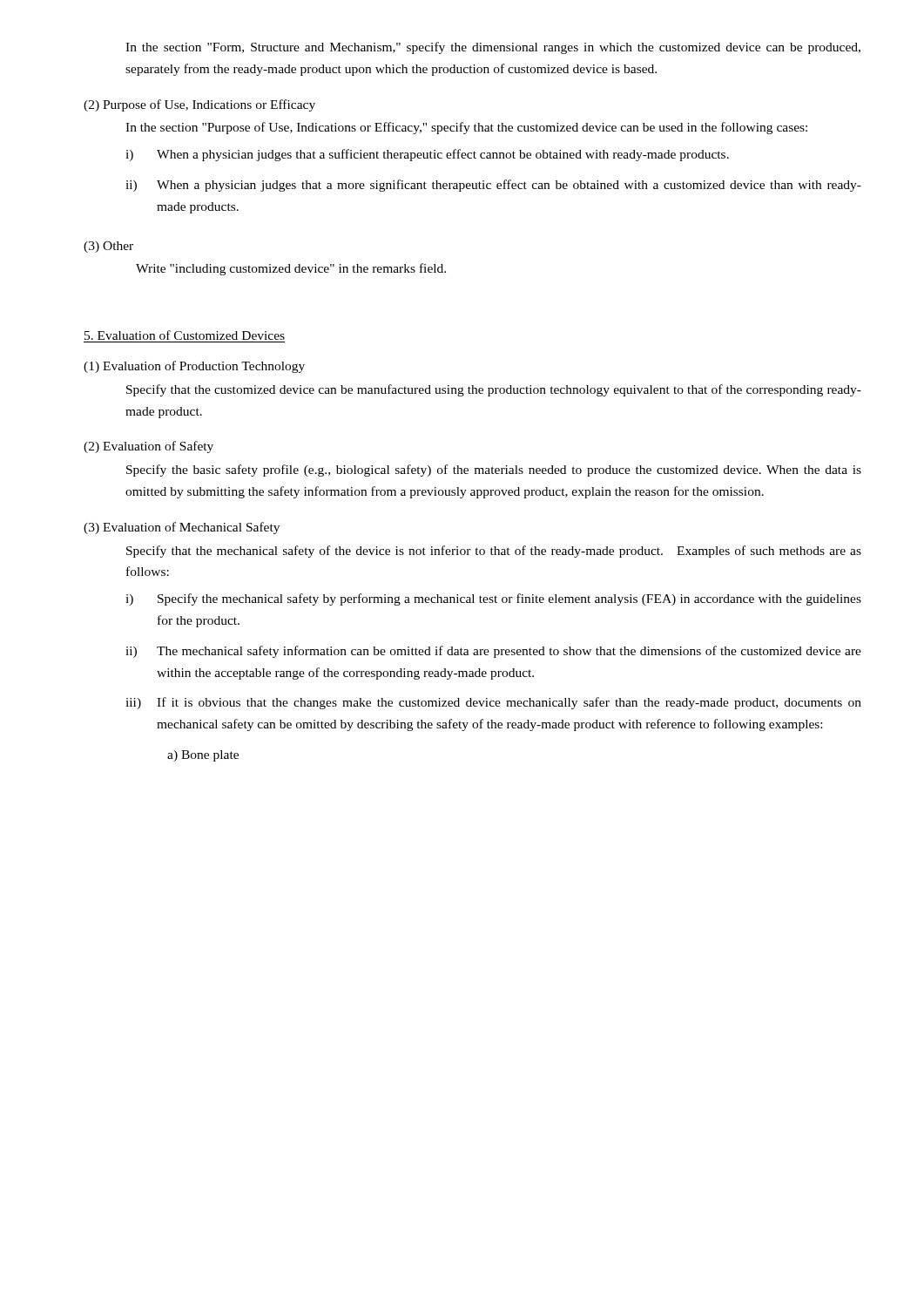Find the list item that says "i) When a physician judges that a"

(493, 155)
